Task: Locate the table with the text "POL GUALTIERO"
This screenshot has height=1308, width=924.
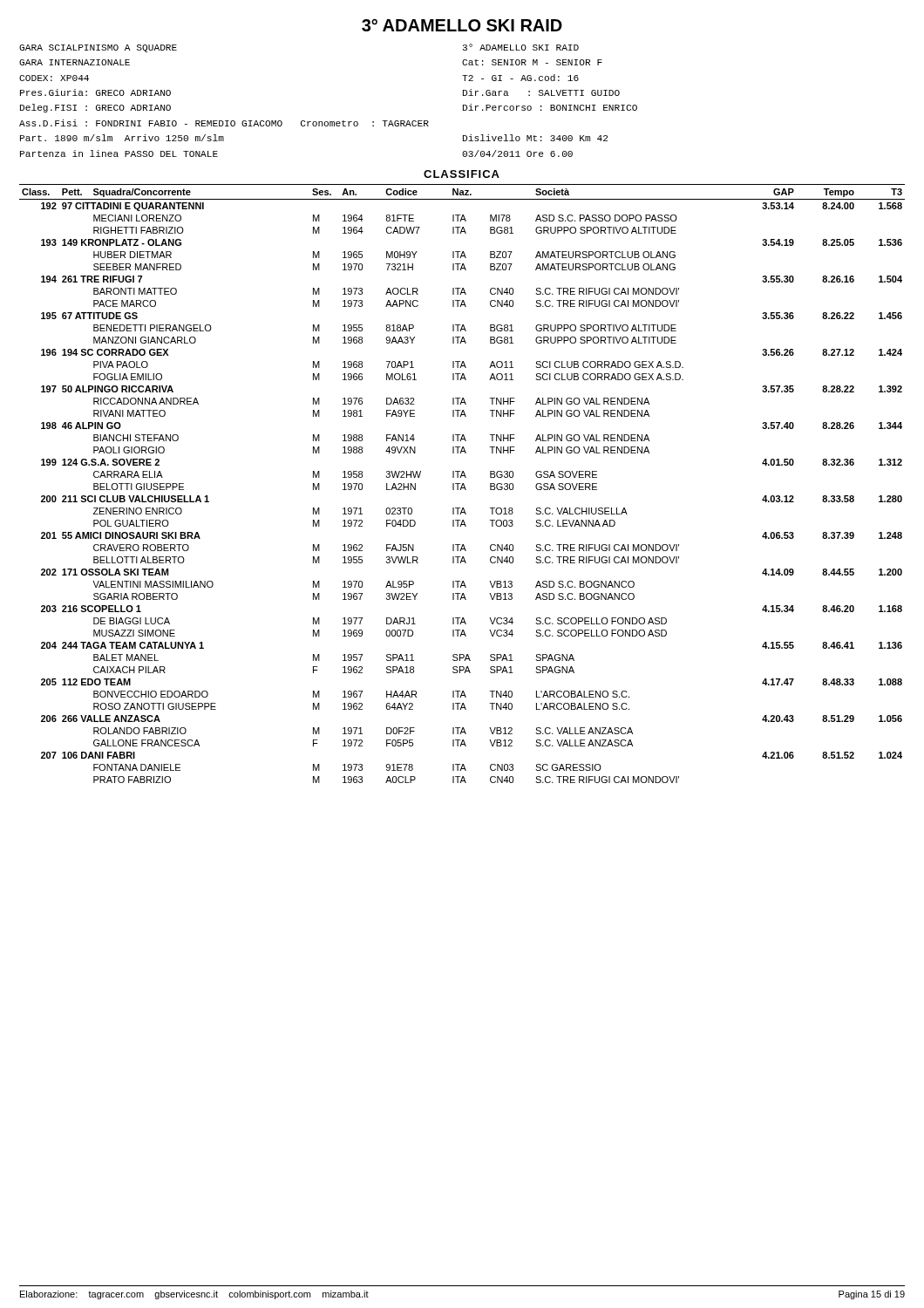Action: [x=462, y=485]
